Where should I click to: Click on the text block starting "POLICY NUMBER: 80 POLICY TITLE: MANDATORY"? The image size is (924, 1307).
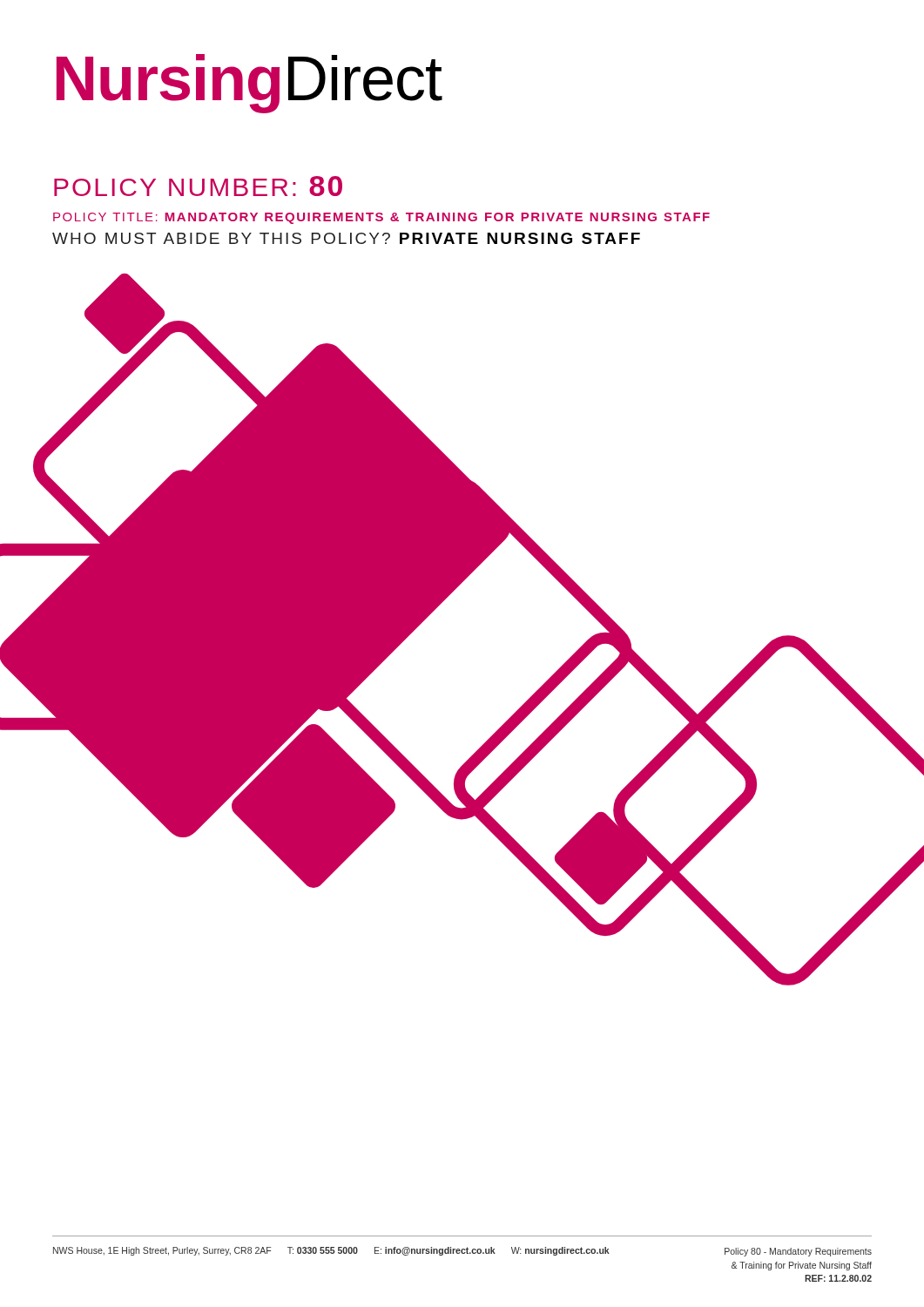pos(462,209)
